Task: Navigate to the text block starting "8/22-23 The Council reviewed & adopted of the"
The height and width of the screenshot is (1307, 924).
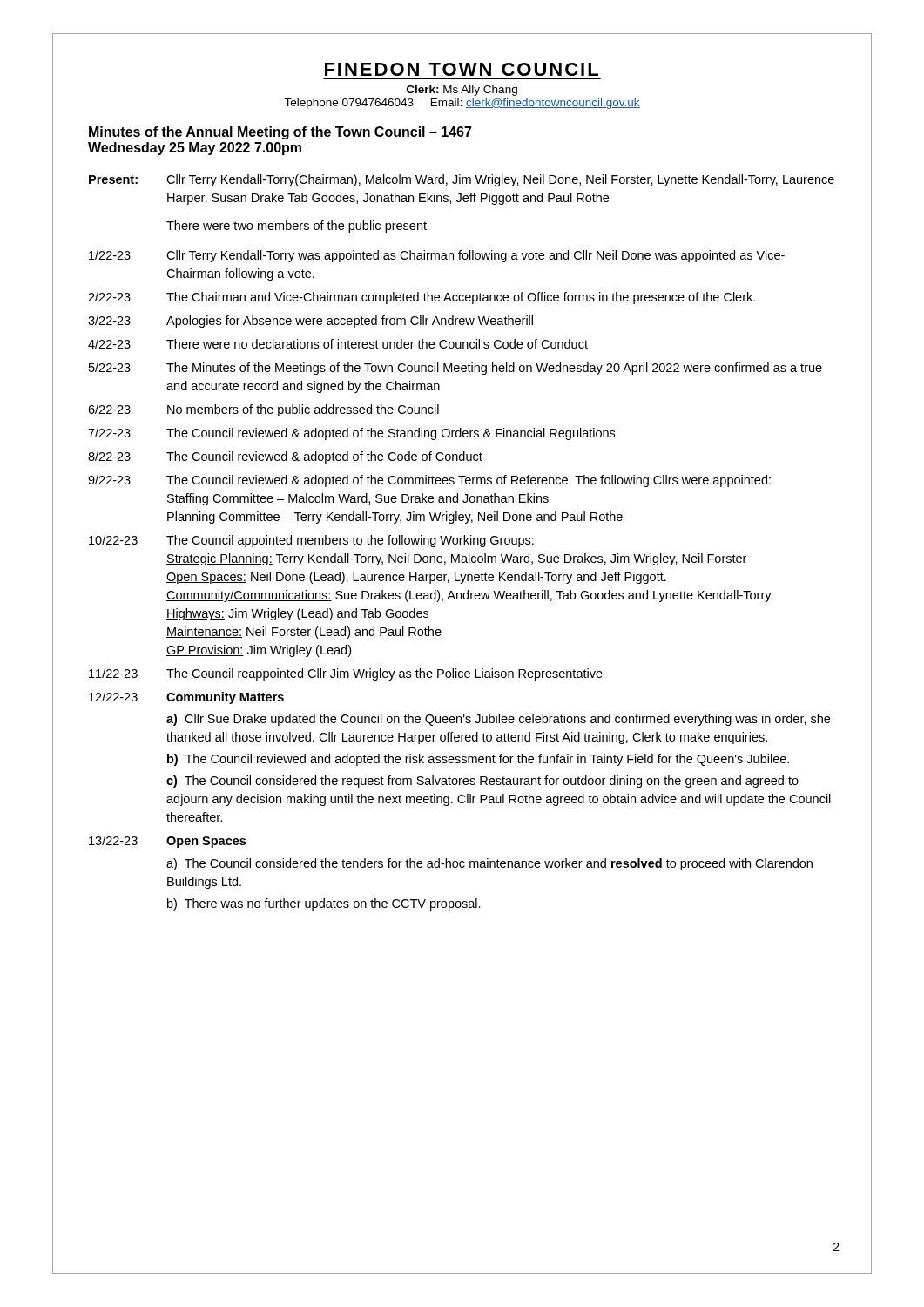Action: point(462,457)
